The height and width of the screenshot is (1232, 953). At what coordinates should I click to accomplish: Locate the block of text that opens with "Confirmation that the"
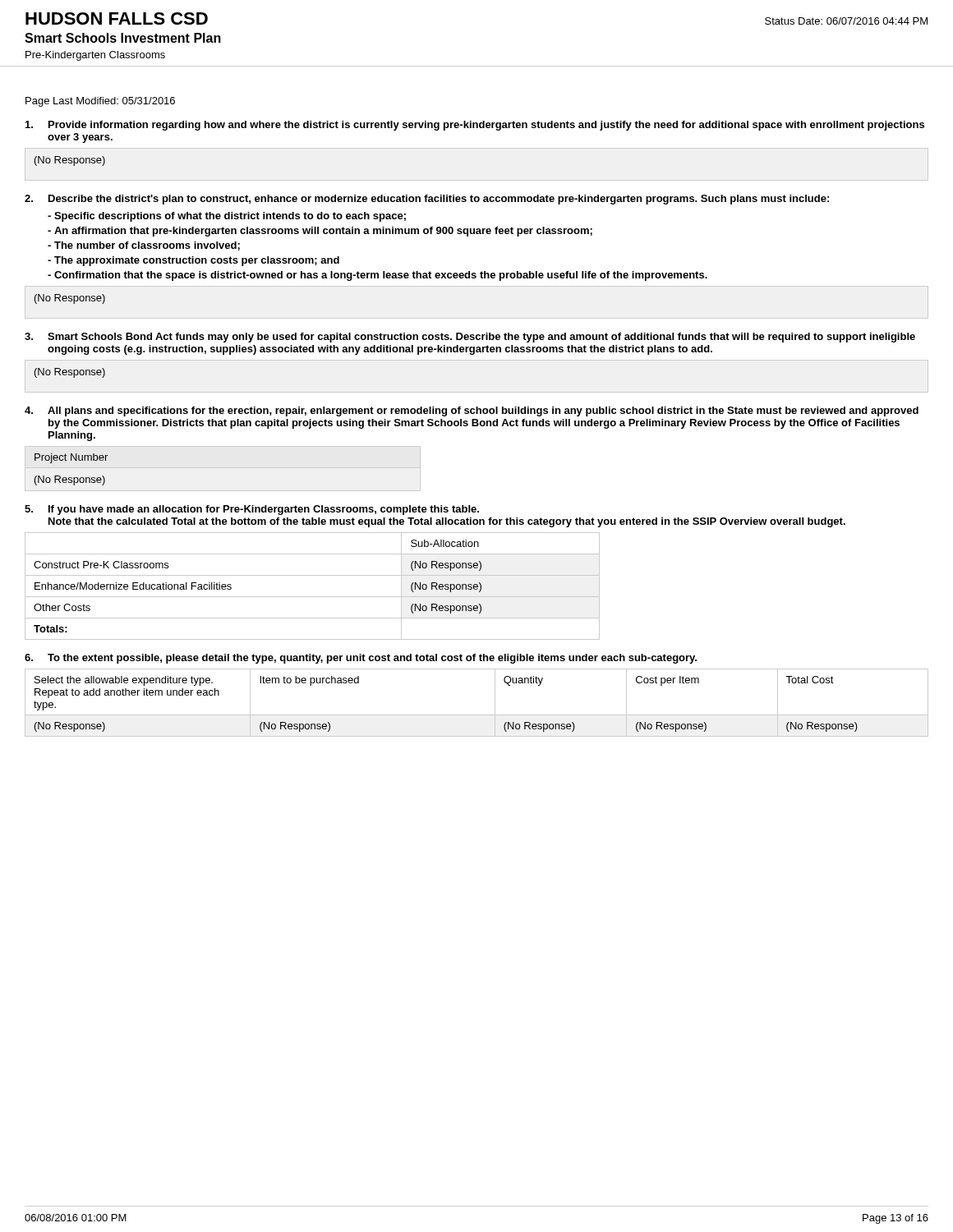pyautogui.click(x=378, y=275)
